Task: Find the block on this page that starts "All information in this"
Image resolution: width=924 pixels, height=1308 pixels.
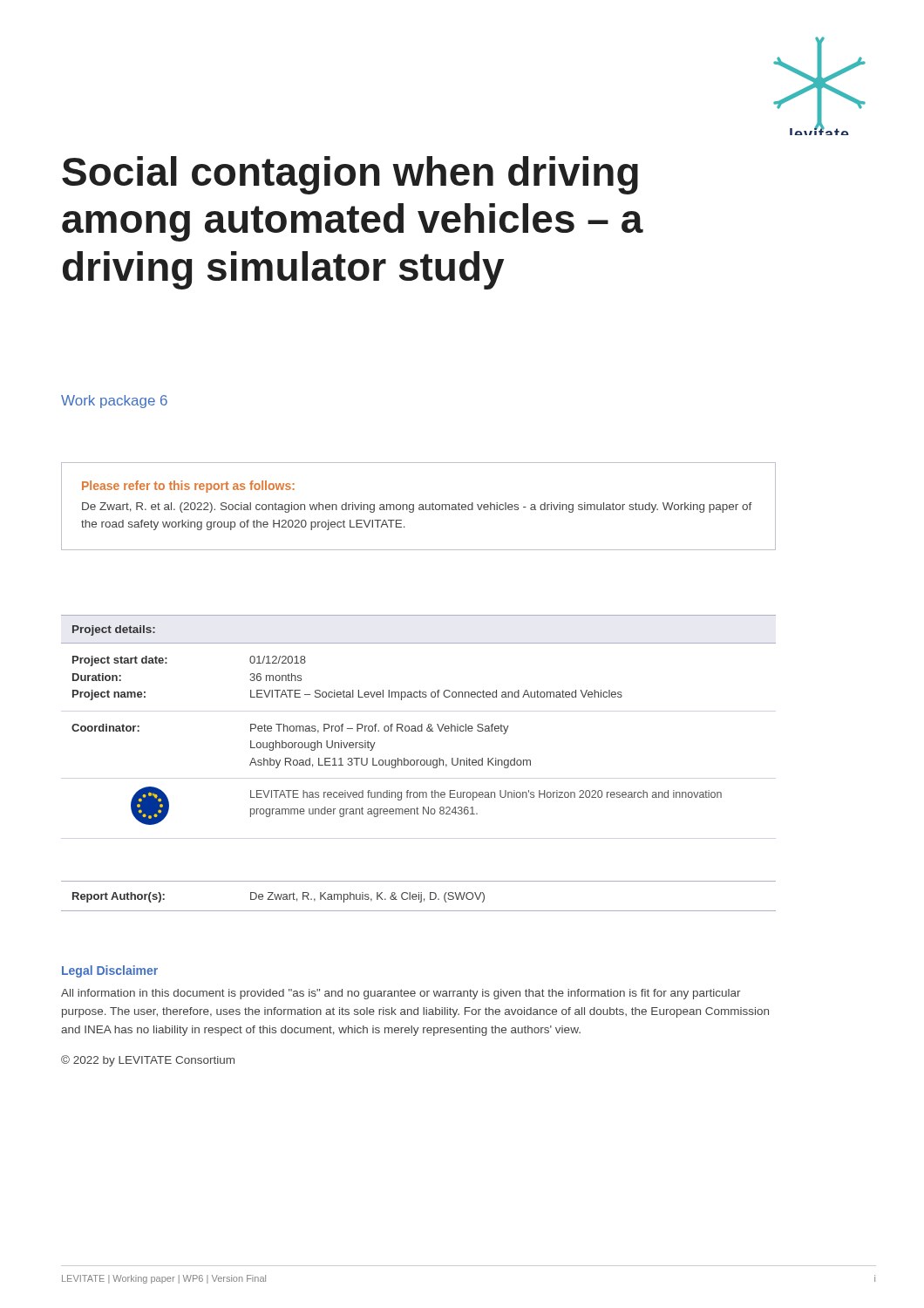Action: [418, 1012]
